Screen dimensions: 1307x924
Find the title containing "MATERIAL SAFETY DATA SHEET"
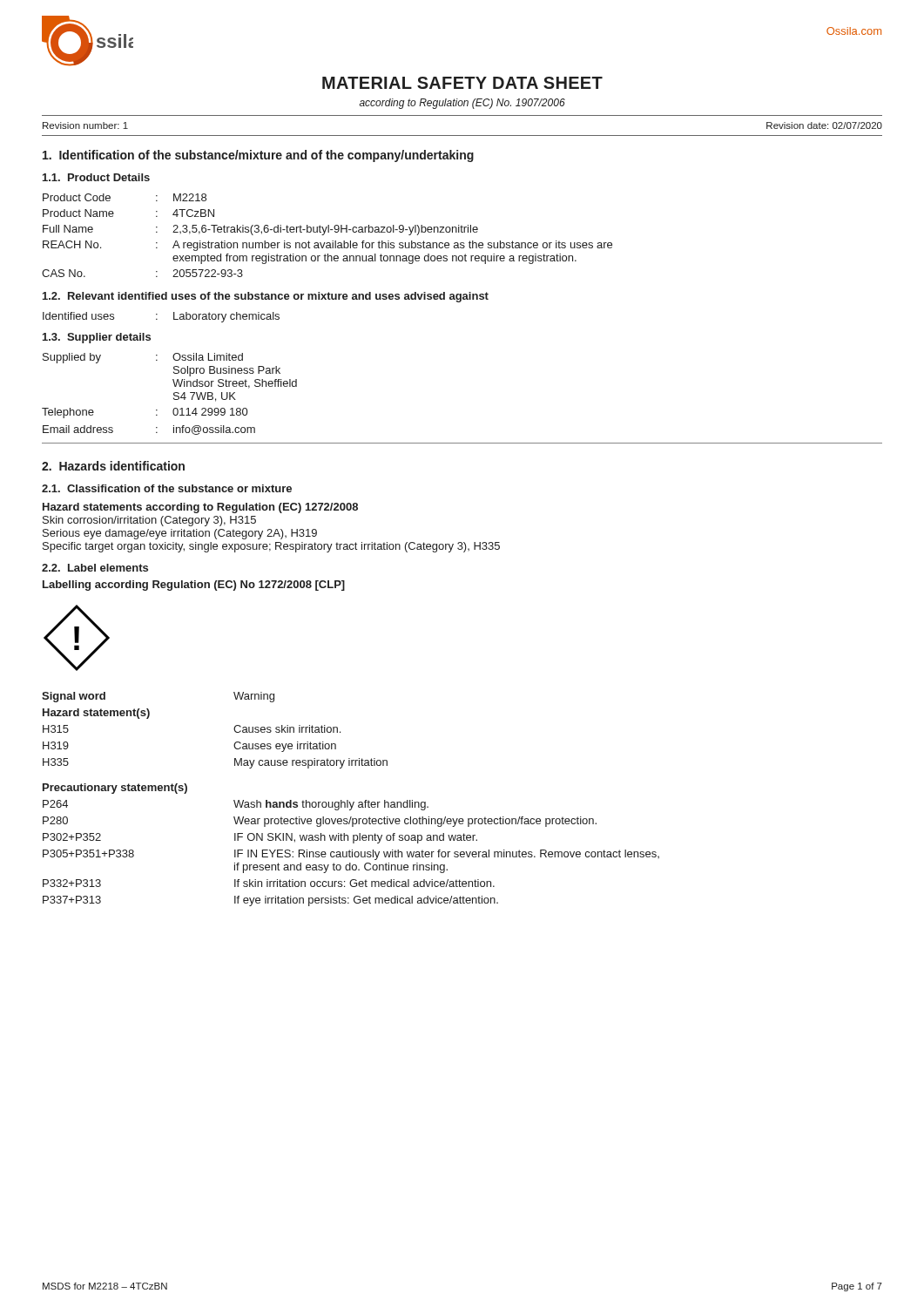tap(462, 83)
